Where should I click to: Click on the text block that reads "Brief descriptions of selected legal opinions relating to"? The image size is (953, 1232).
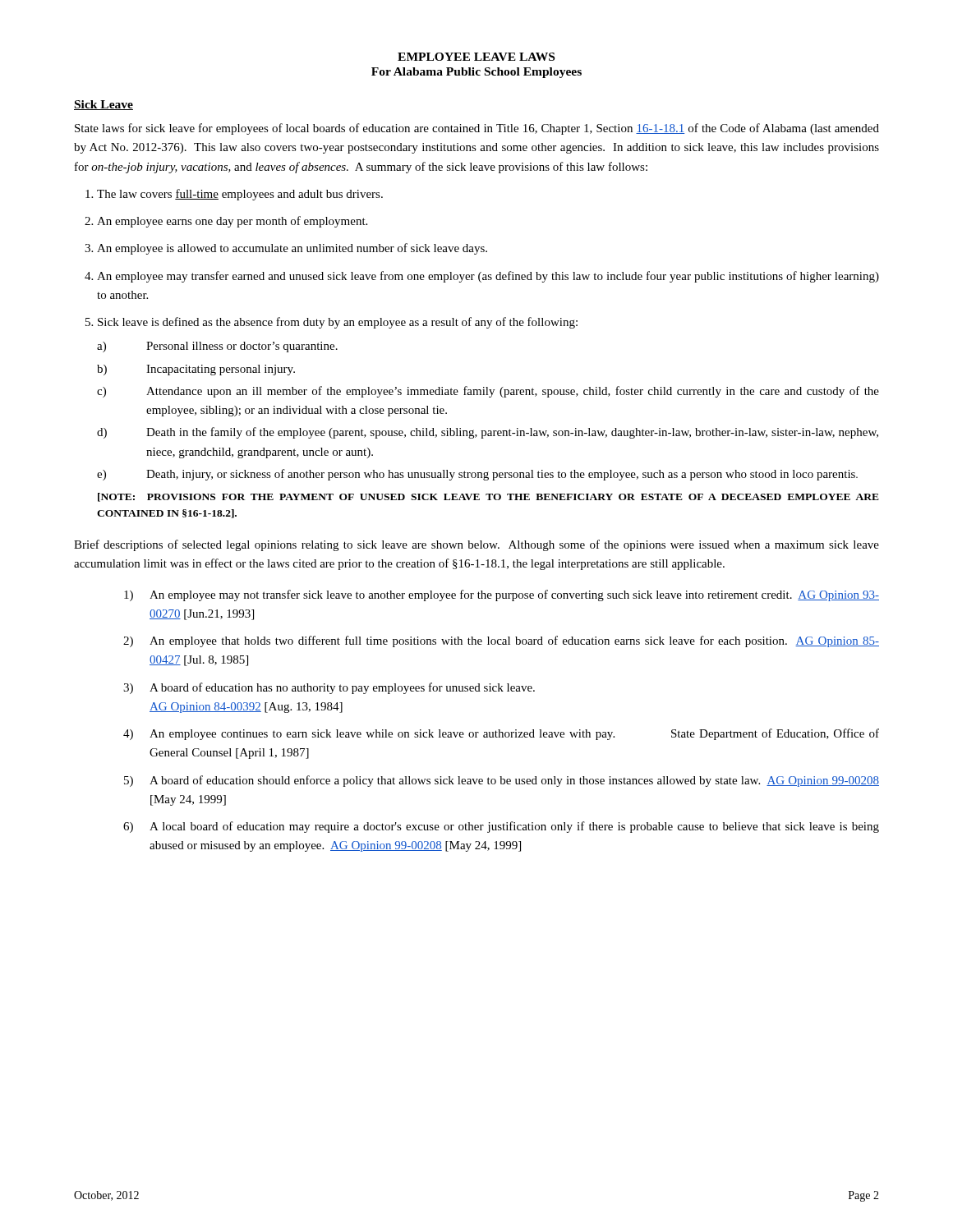pyautogui.click(x=476, y=554)
